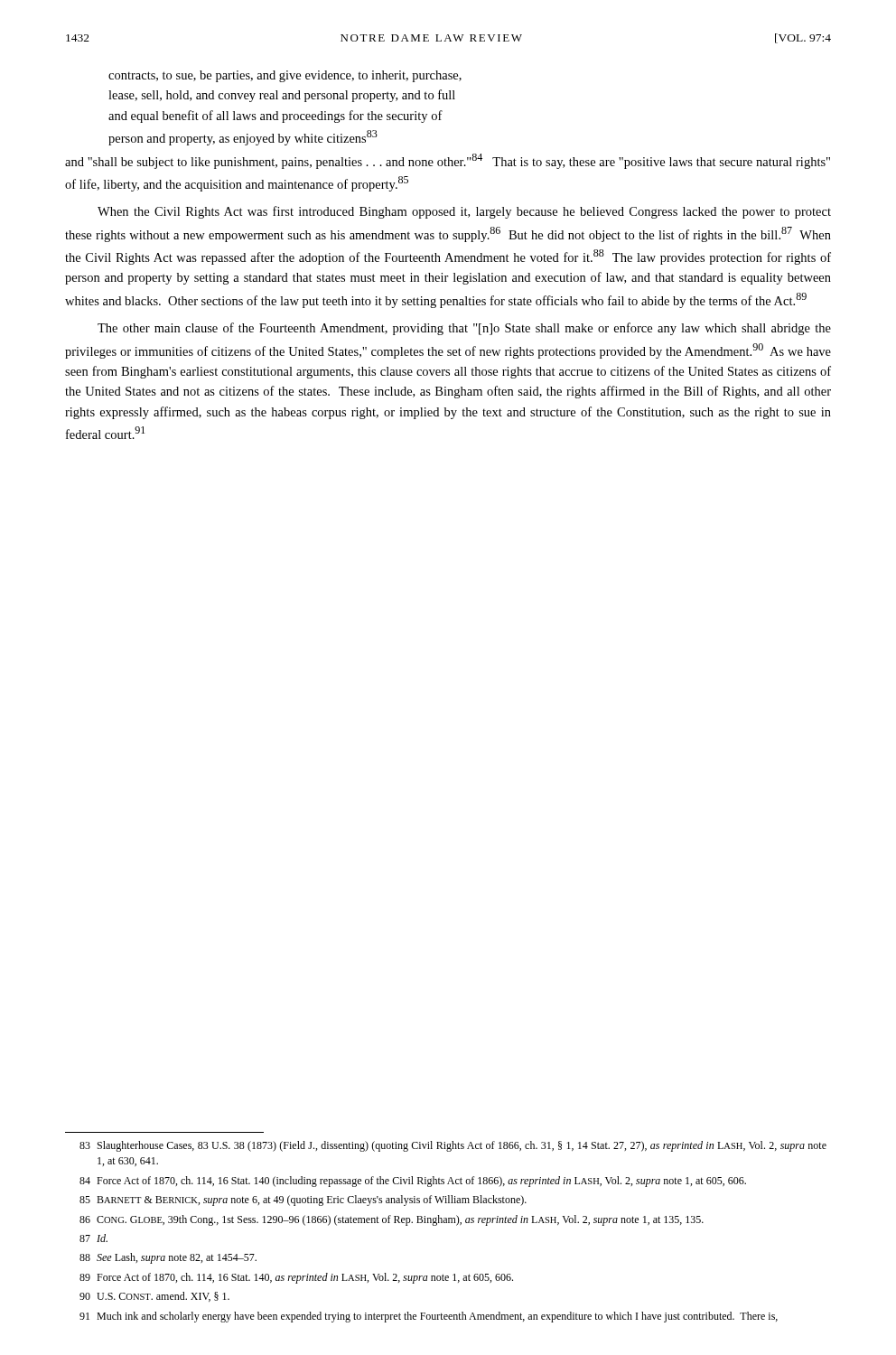Point to the block beginning "The other main clause of"

click(x=448, y=381)
